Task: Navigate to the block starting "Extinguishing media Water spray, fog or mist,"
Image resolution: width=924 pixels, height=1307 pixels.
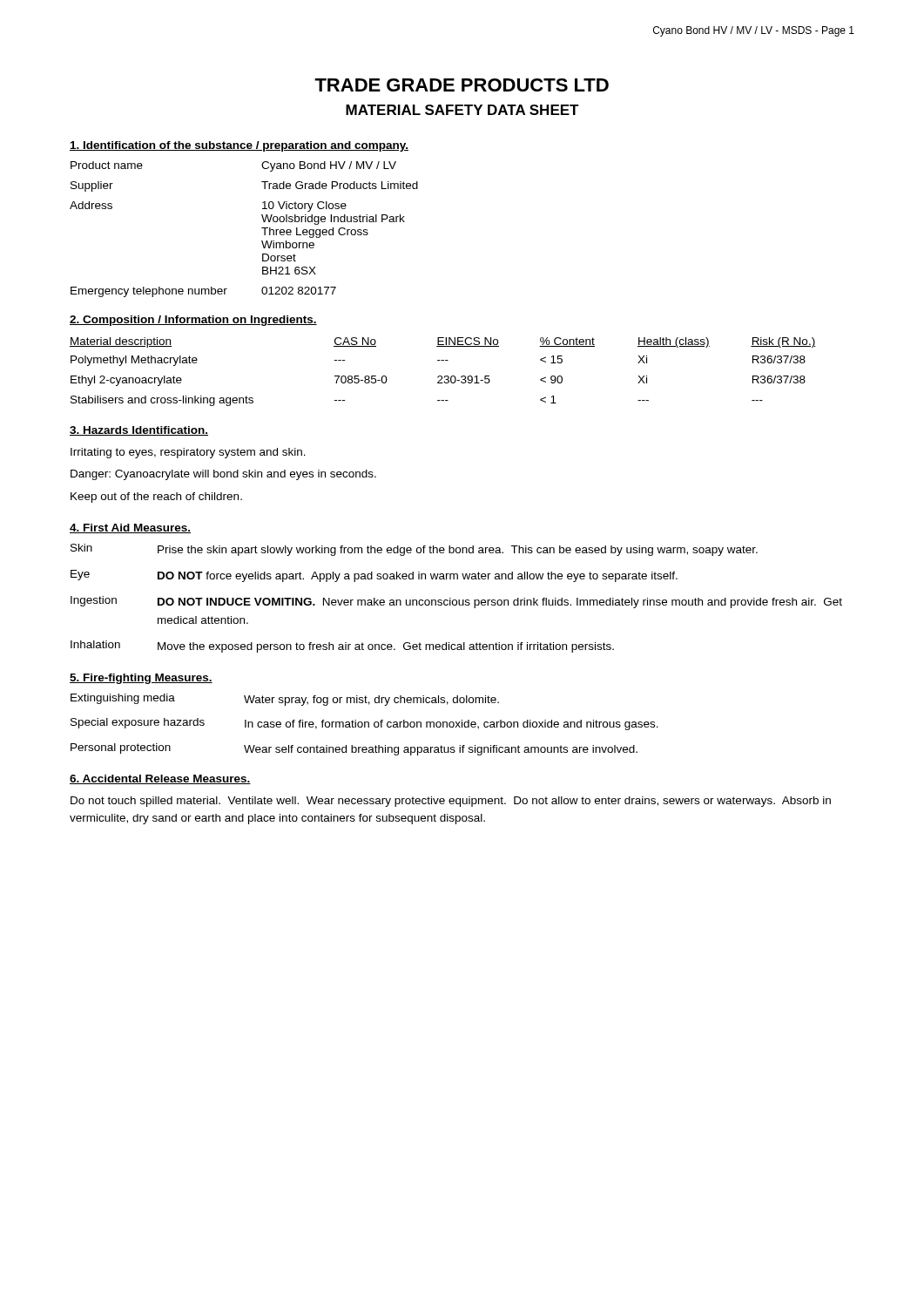Action: (x=462, y=700)
